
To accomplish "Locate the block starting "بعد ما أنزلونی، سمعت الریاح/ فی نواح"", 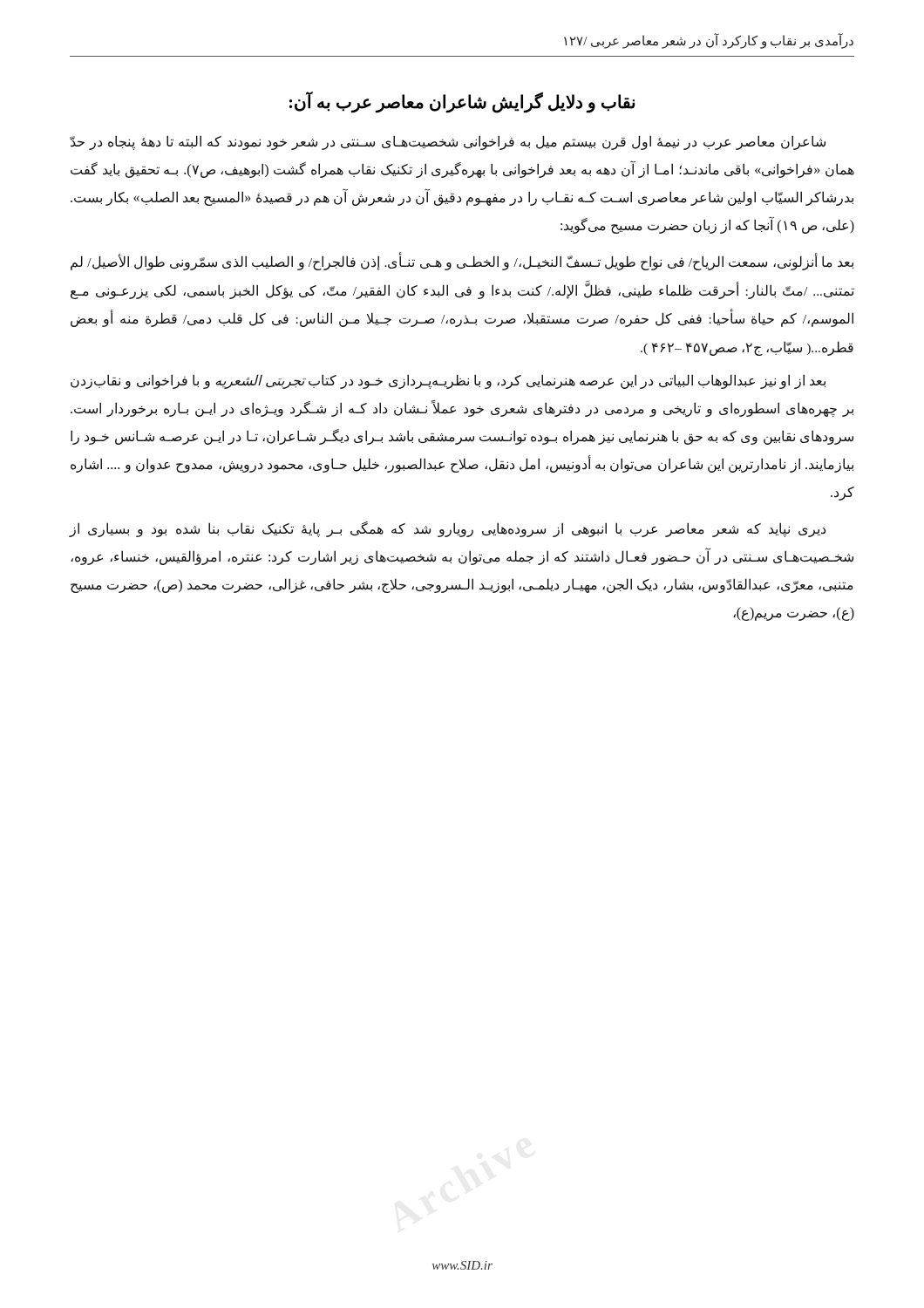I will click(462, 305).
